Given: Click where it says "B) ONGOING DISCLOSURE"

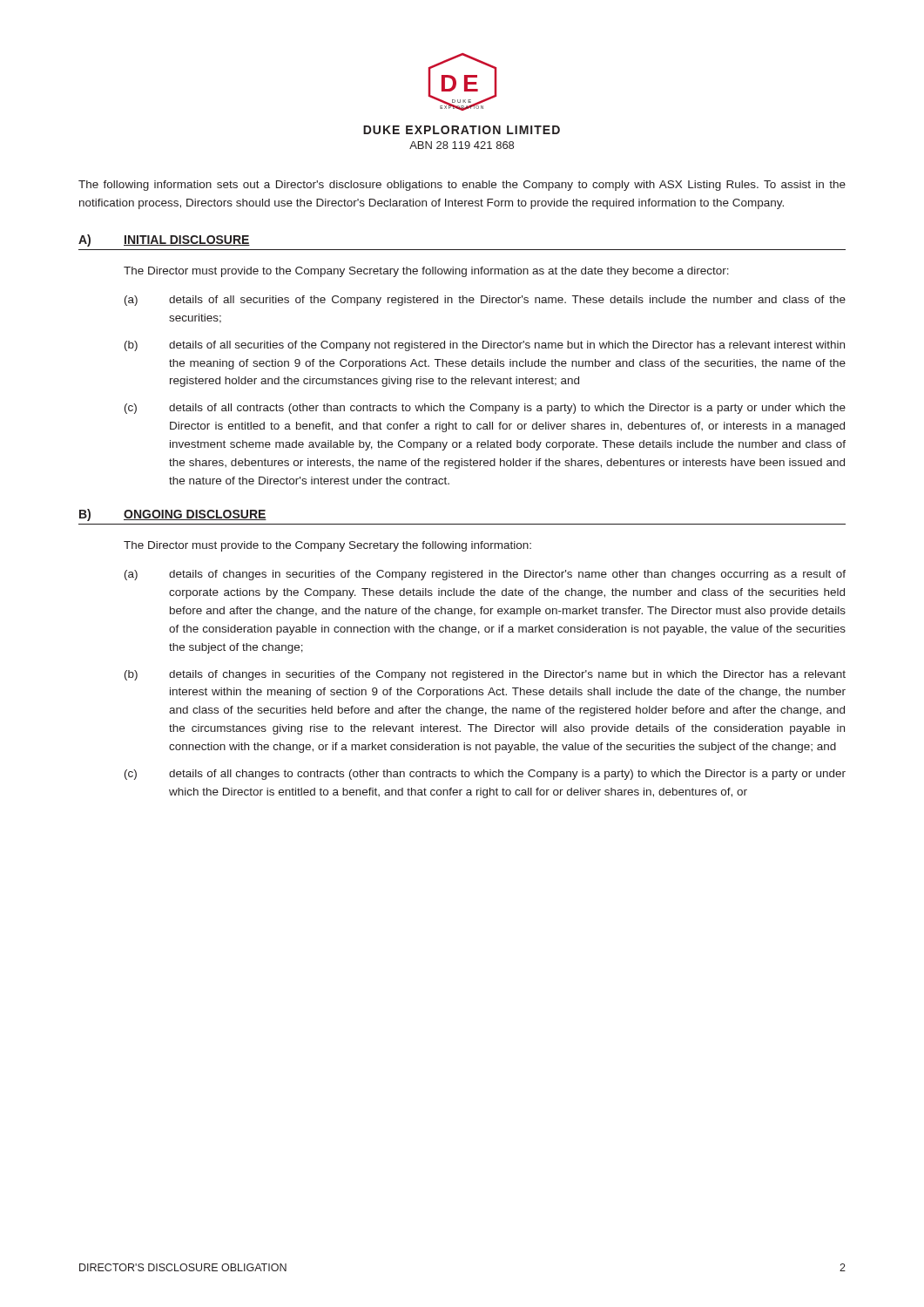Looking at the screenshot, I should [x=172, y=514].
